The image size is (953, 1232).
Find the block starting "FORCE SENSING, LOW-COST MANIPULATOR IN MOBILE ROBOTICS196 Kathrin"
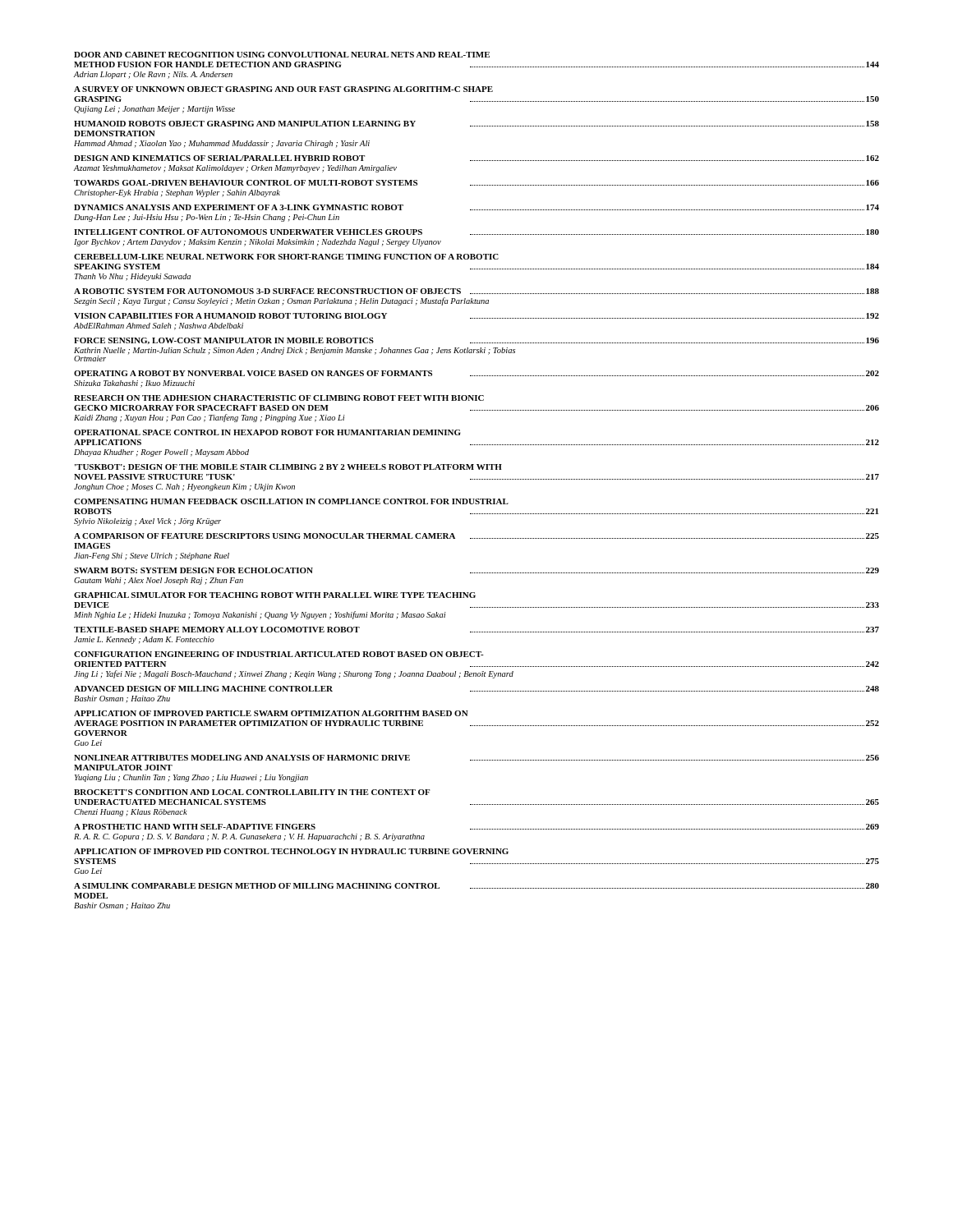[x=476, y=349]
